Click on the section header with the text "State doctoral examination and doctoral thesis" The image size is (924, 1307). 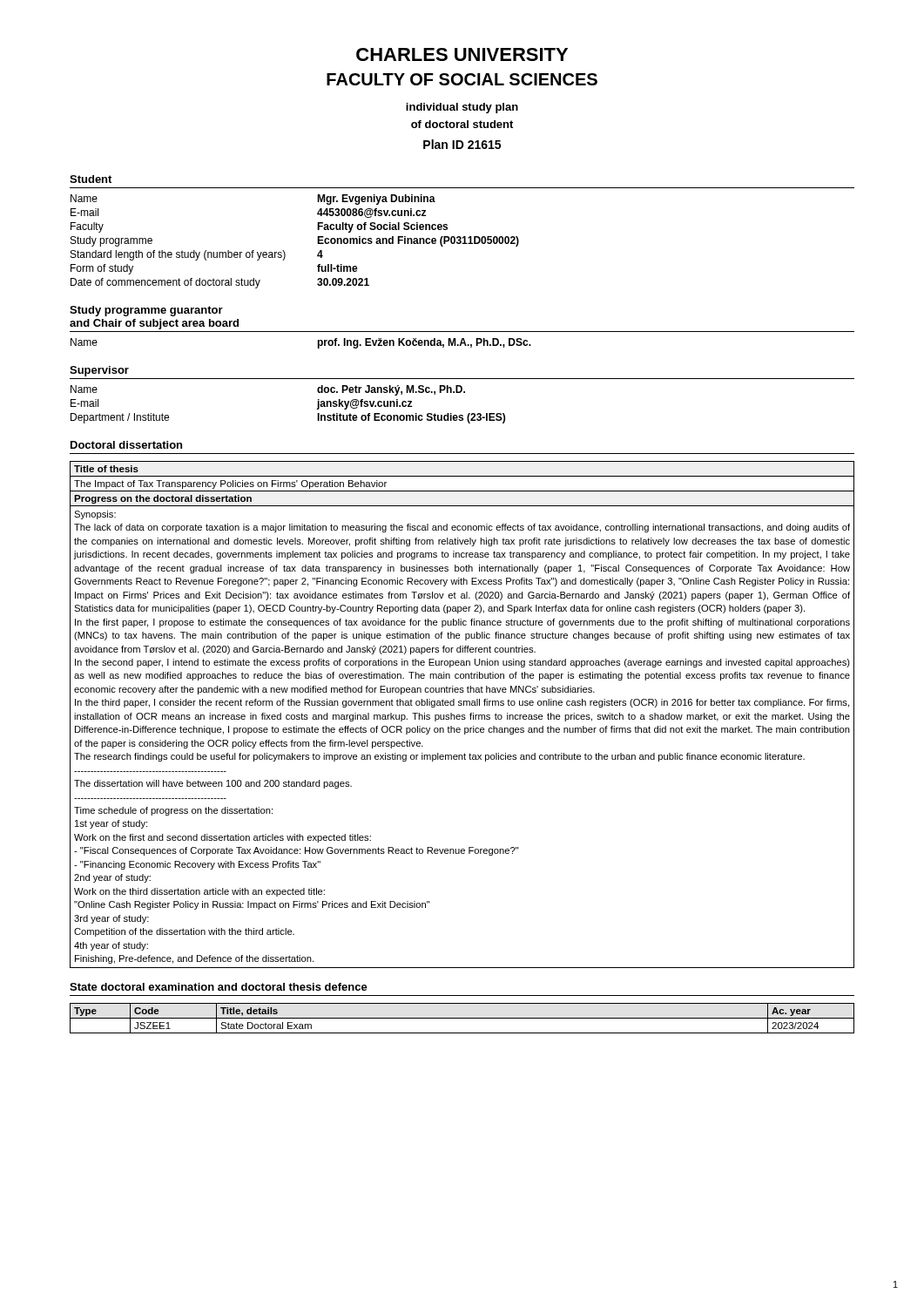tap(218, 987)
